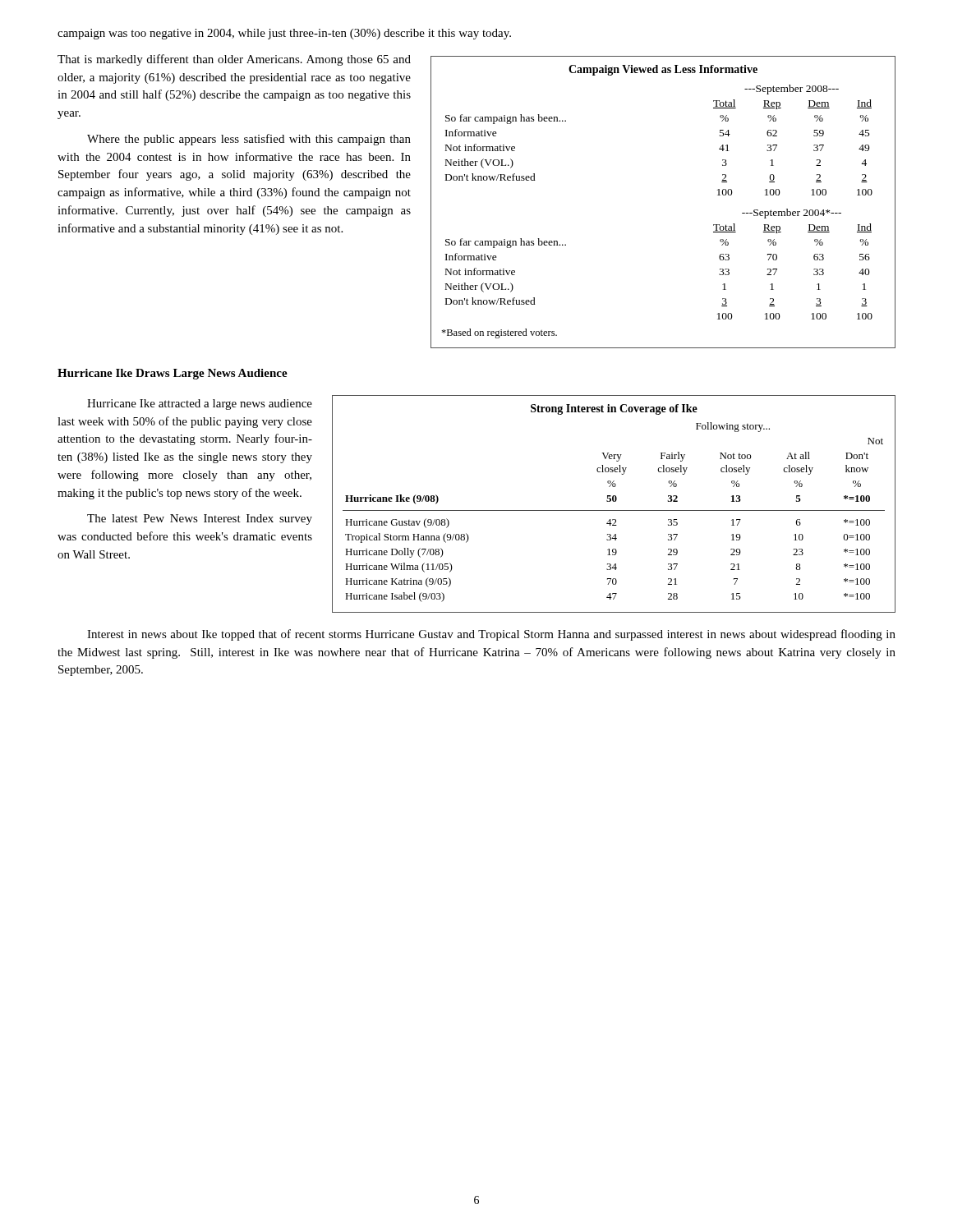Point to the block beginning "Interest in news about Ike topped that"

(x=476, y=652)
